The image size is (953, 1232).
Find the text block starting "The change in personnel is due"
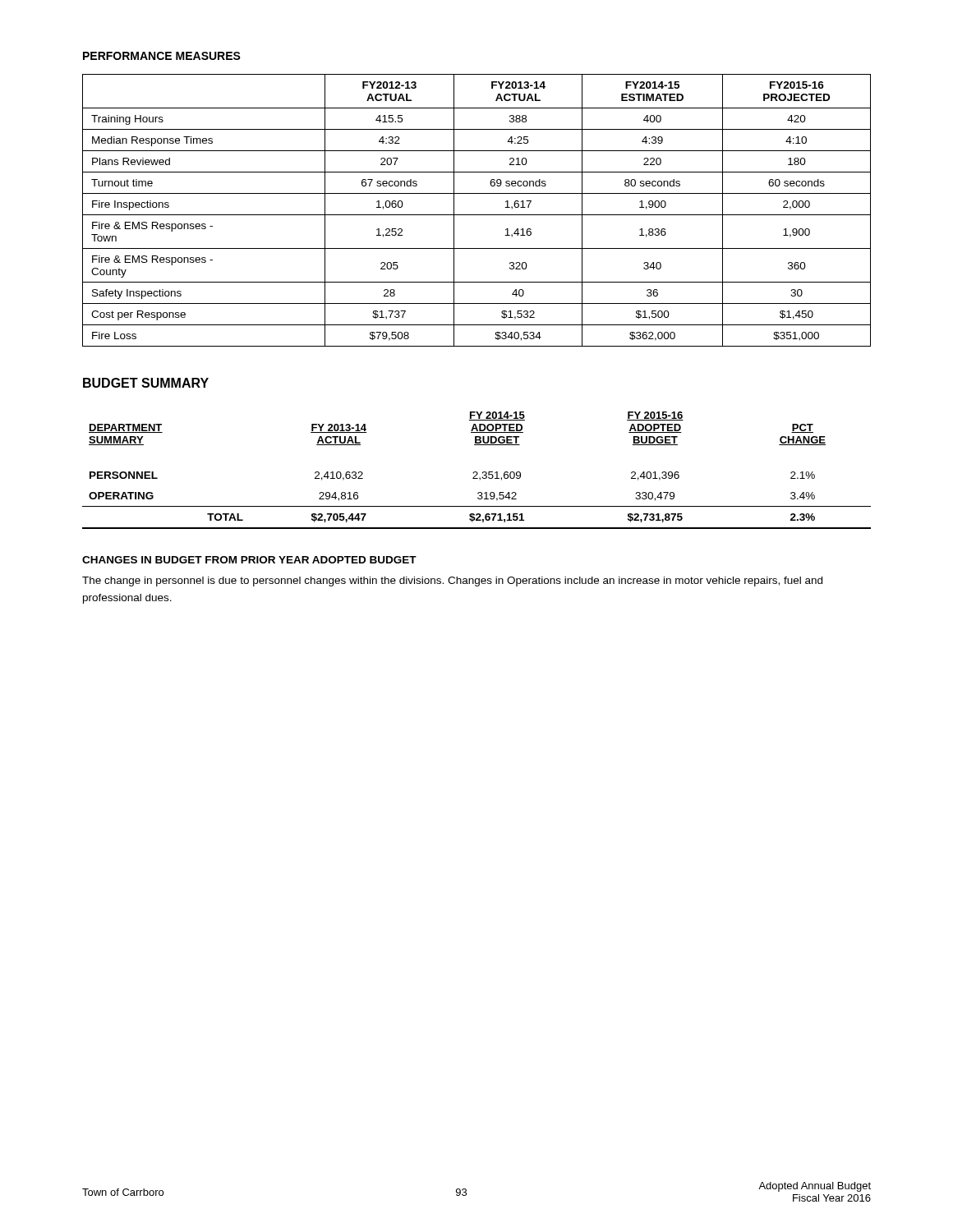click(453, 589)
